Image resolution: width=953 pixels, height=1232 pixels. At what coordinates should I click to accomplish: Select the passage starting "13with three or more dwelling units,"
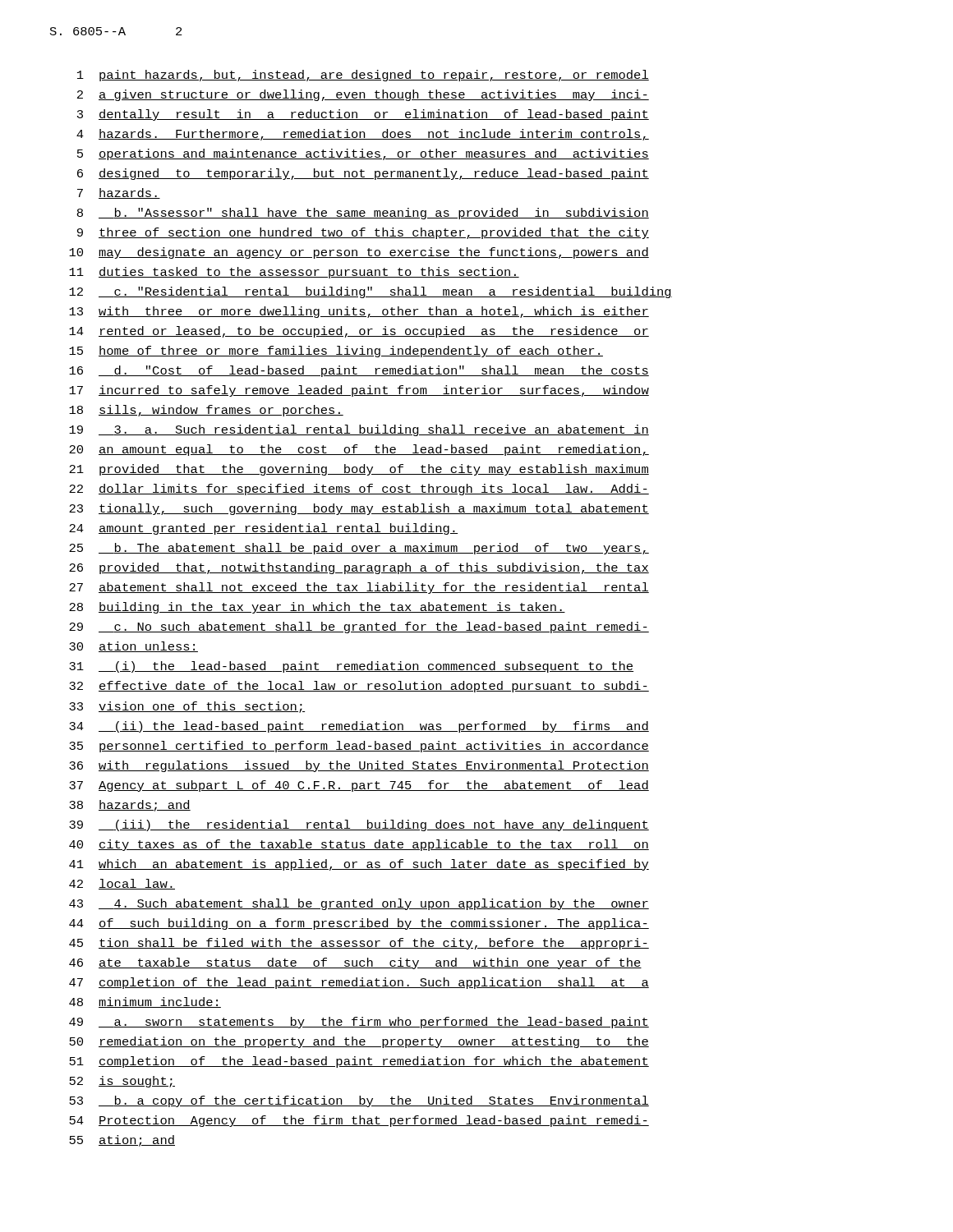tap(349, 312)
